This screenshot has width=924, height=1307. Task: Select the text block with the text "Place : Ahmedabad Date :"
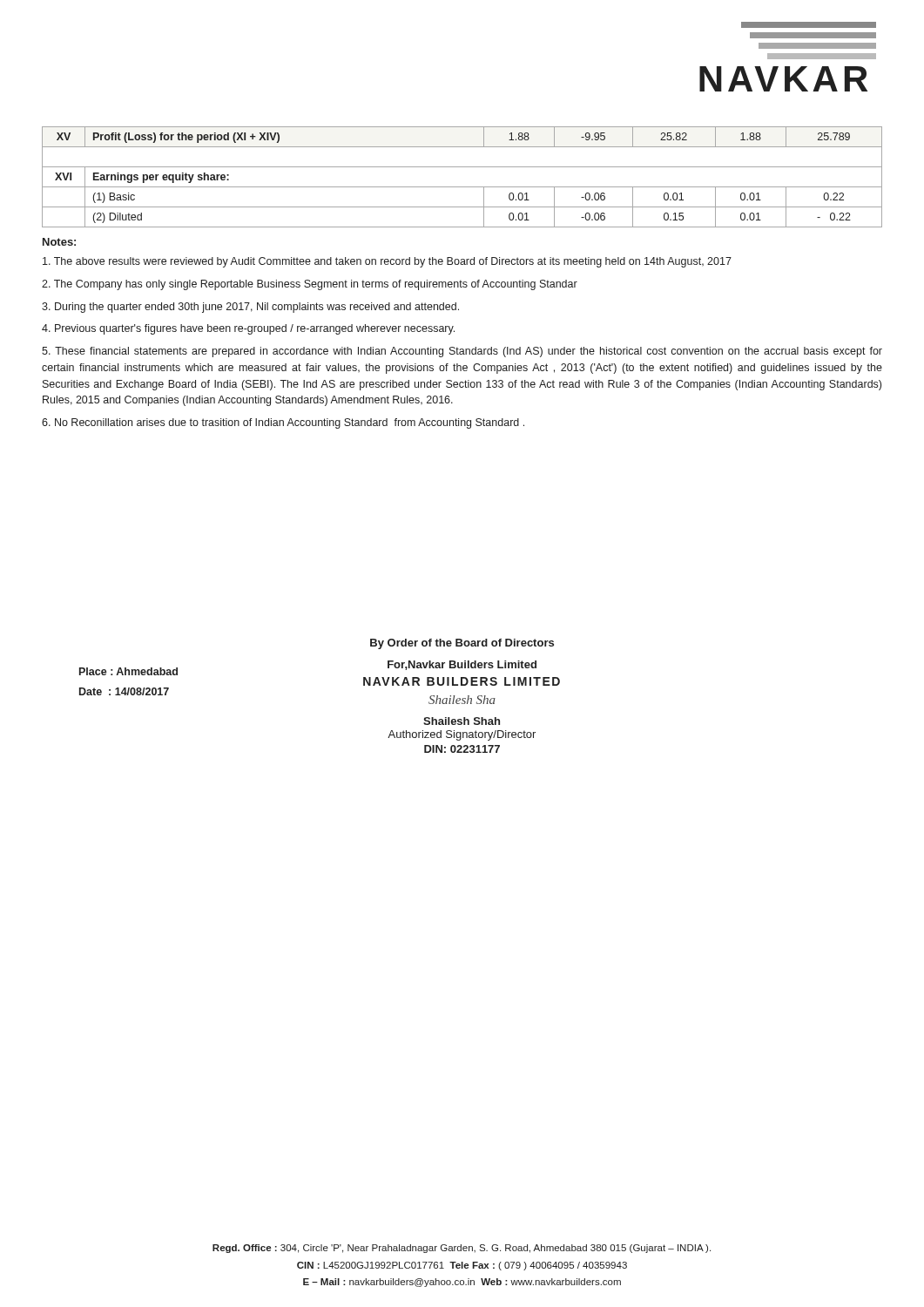128,682
